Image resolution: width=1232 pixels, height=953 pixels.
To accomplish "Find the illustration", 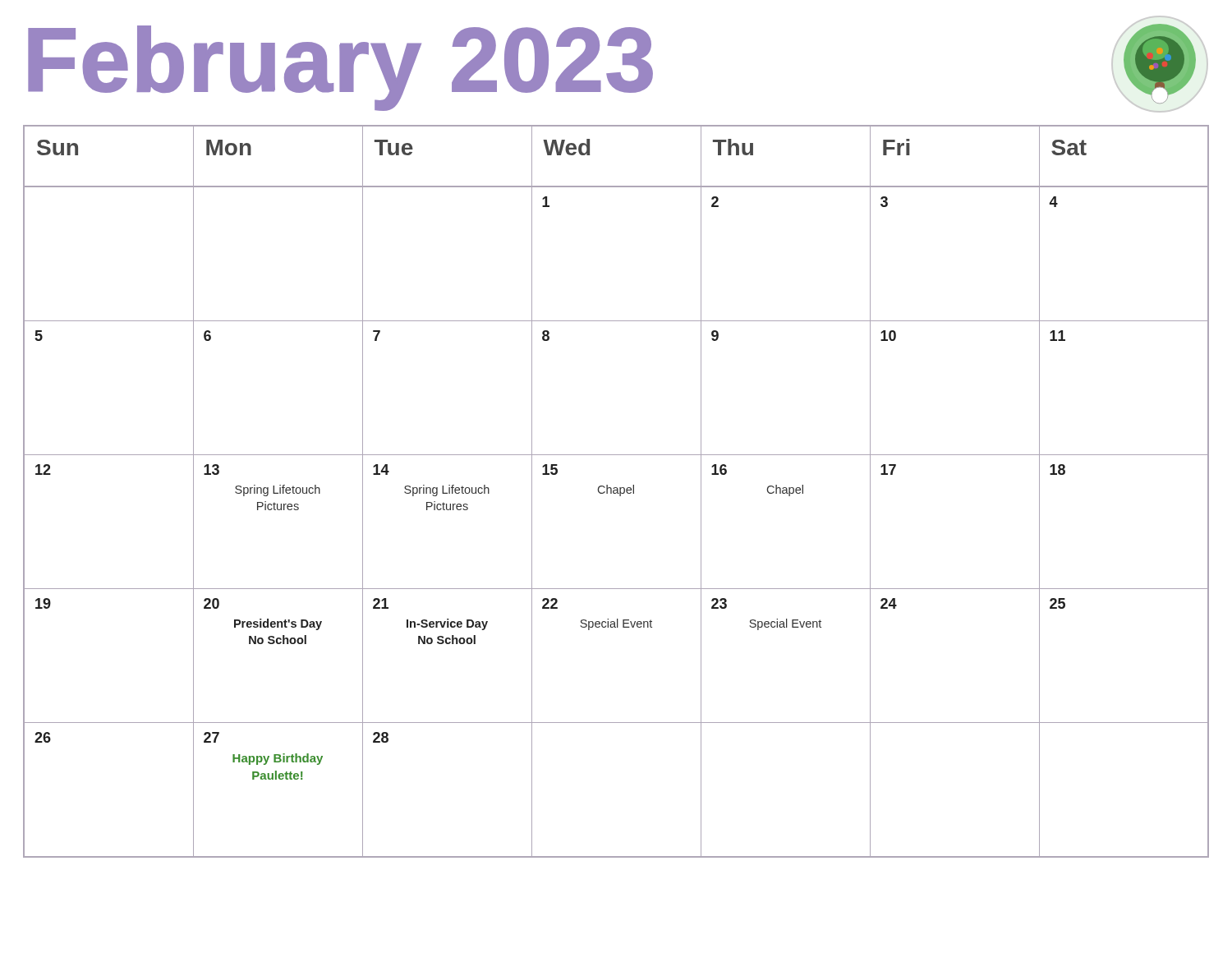I will coord(1160,66).
